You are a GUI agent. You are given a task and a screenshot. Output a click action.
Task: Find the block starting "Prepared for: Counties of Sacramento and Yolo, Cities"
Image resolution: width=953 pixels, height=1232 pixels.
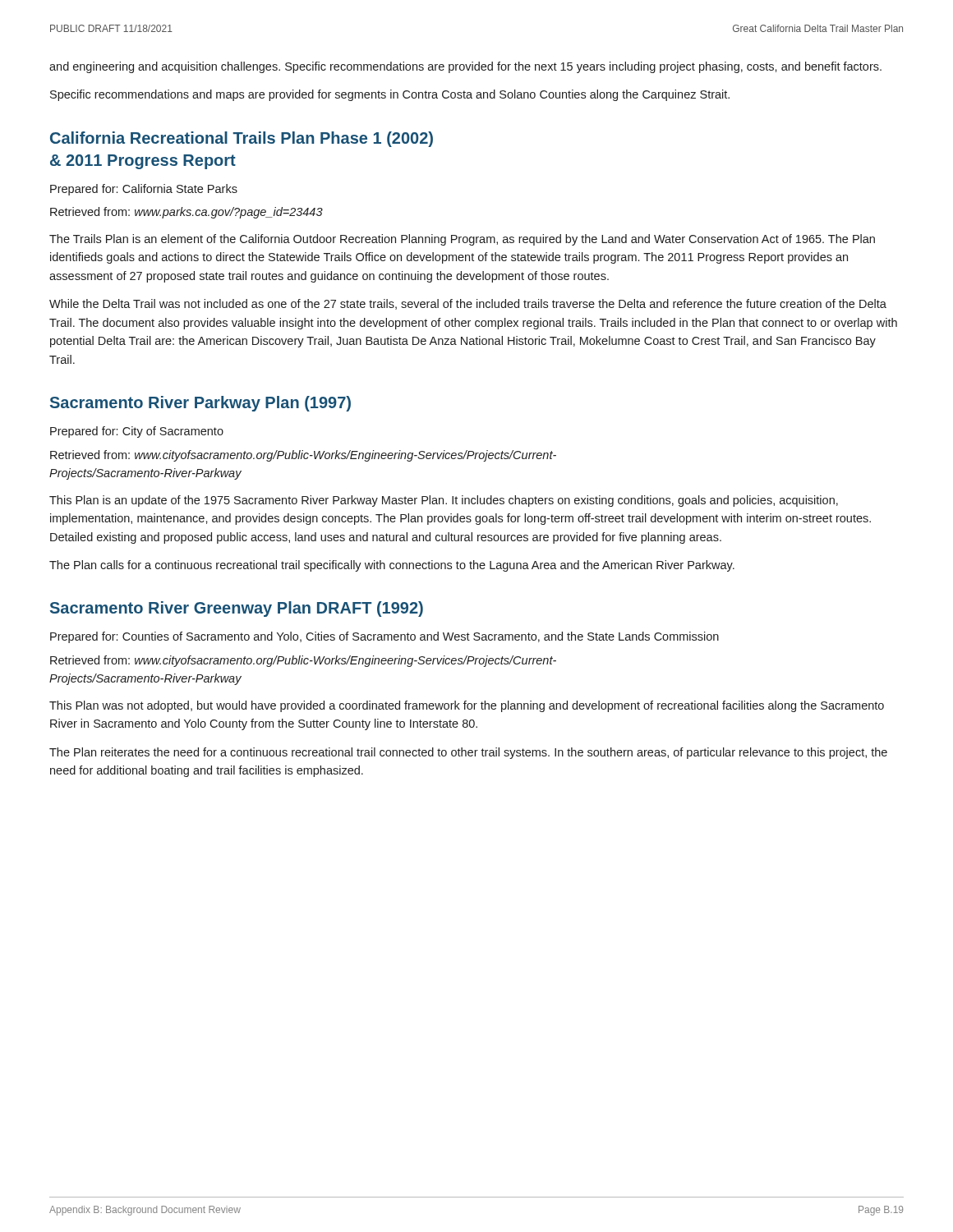point(384,637)
